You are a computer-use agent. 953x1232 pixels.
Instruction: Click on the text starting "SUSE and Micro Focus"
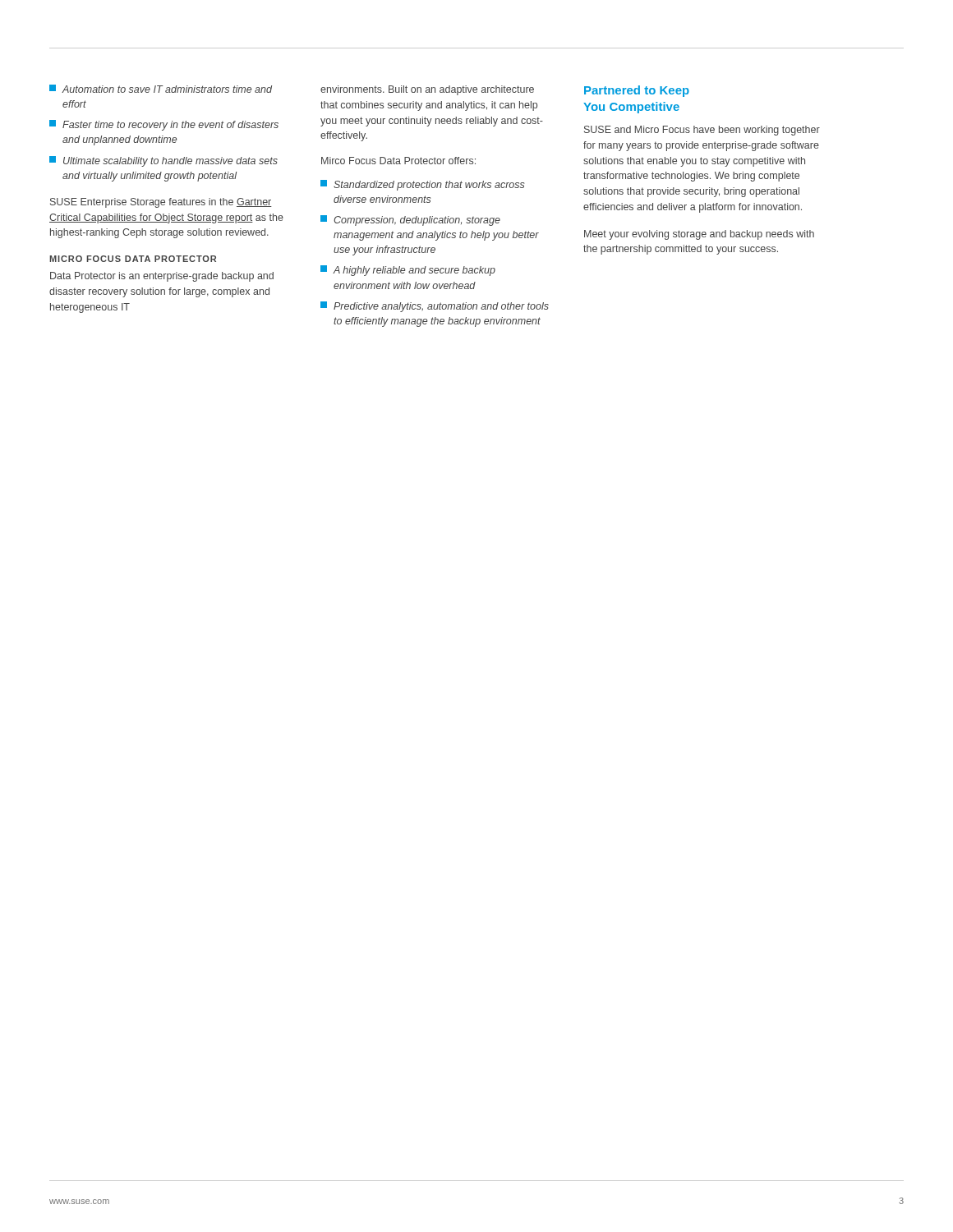(701, 168)
